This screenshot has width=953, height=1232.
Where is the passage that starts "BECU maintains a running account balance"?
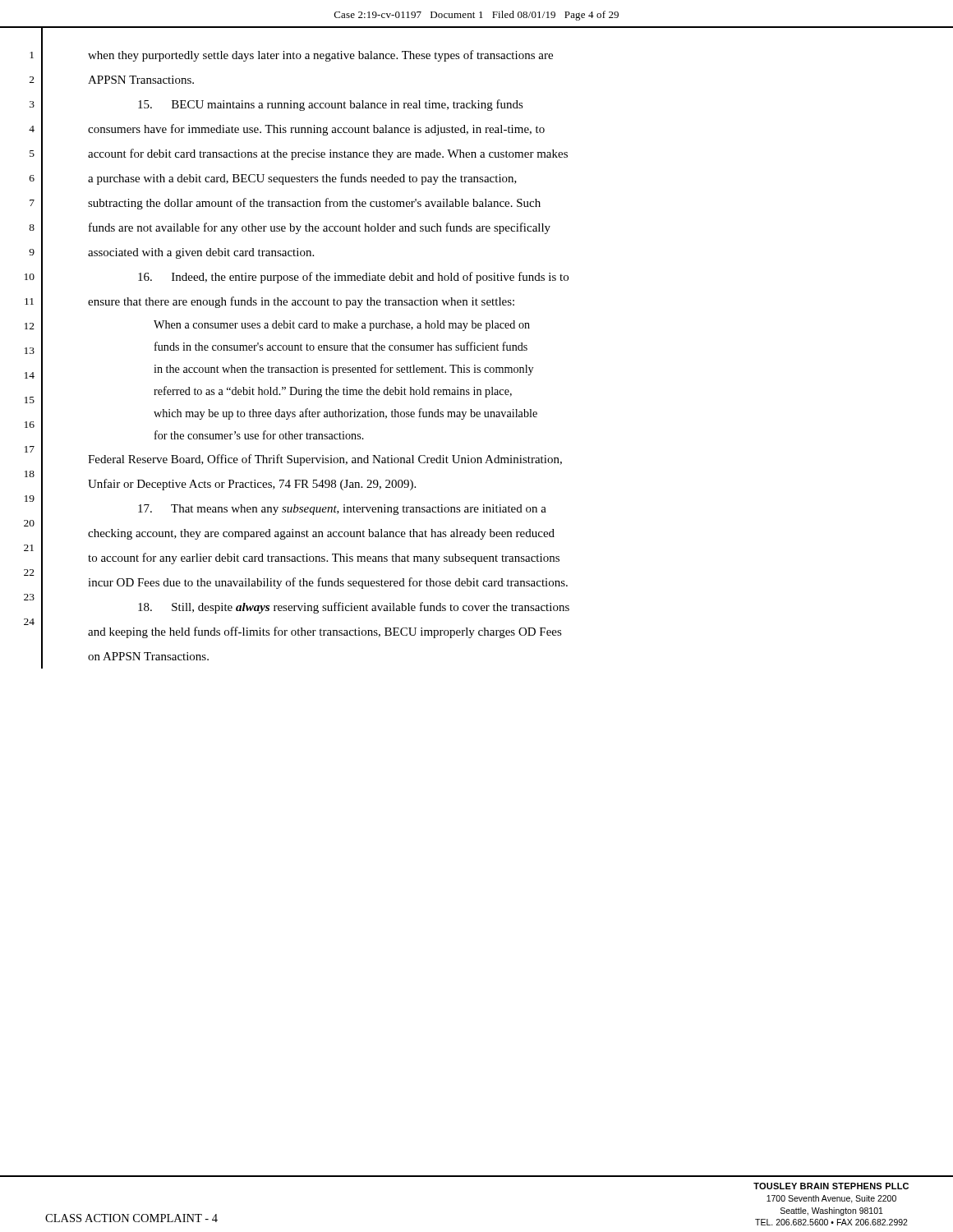[330, 104]
